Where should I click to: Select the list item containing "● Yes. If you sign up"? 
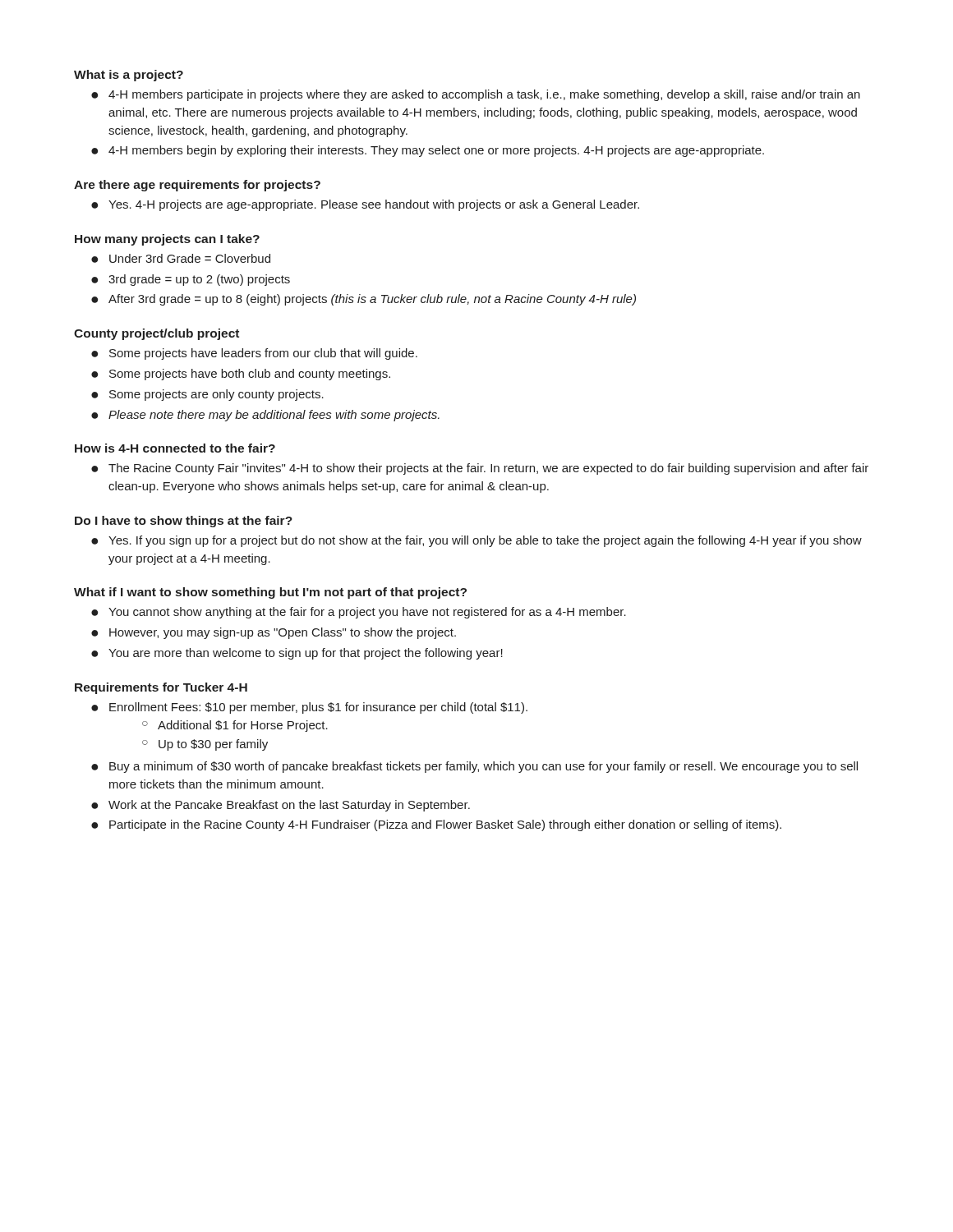(x=485, y=549)
